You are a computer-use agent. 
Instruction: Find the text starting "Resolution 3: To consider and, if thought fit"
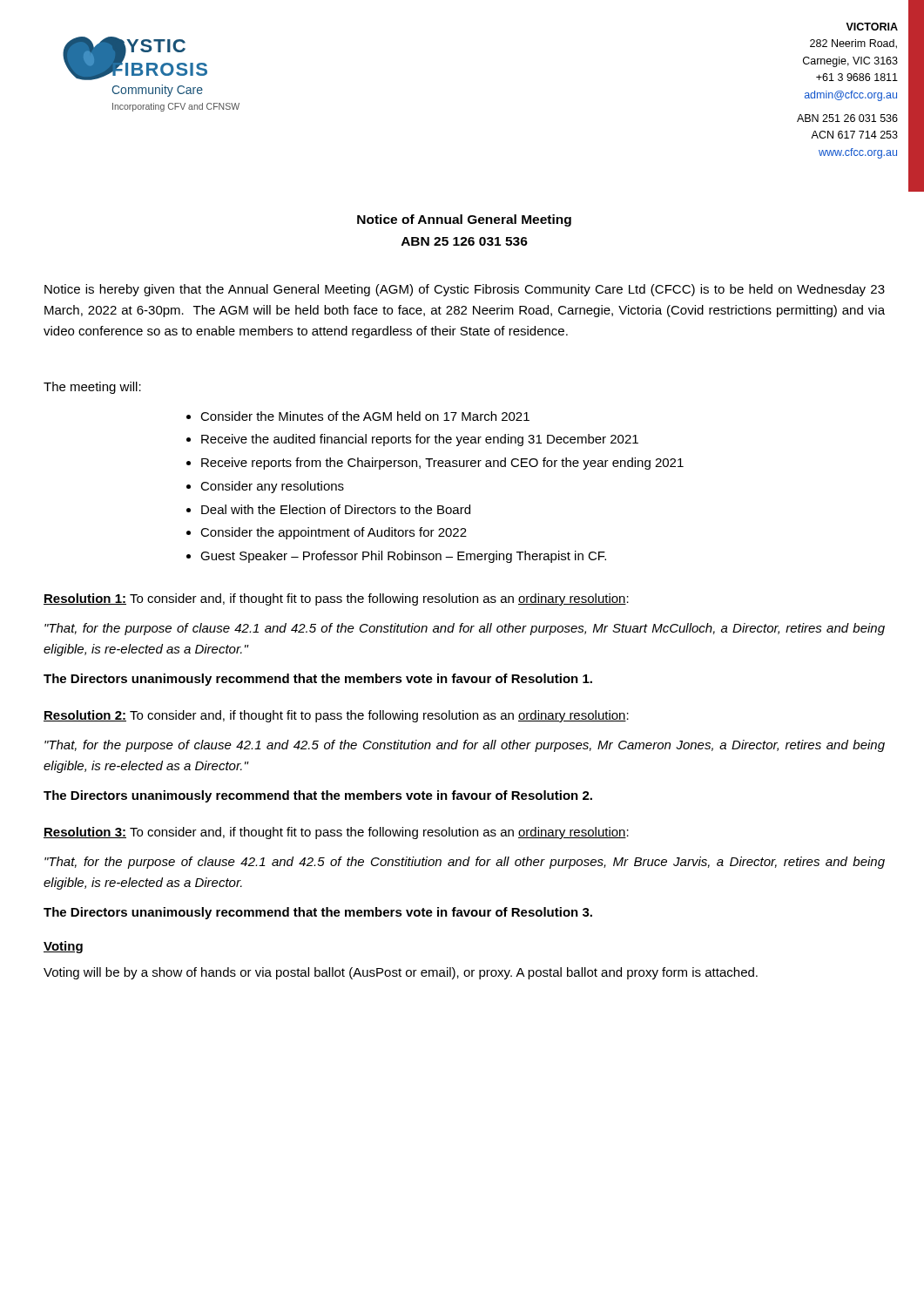point(336,832)
